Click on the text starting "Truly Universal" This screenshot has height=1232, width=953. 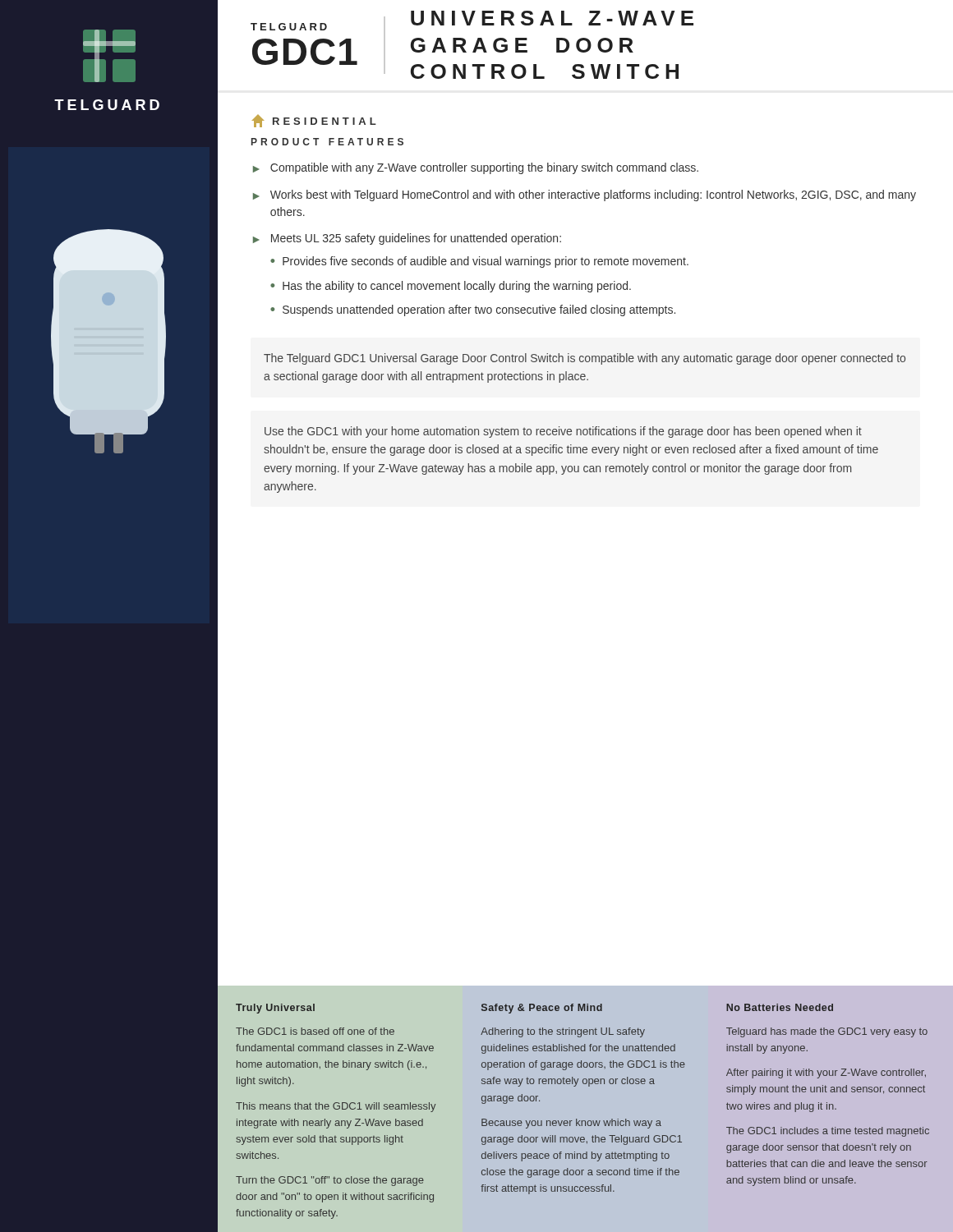coord(276,1008)
